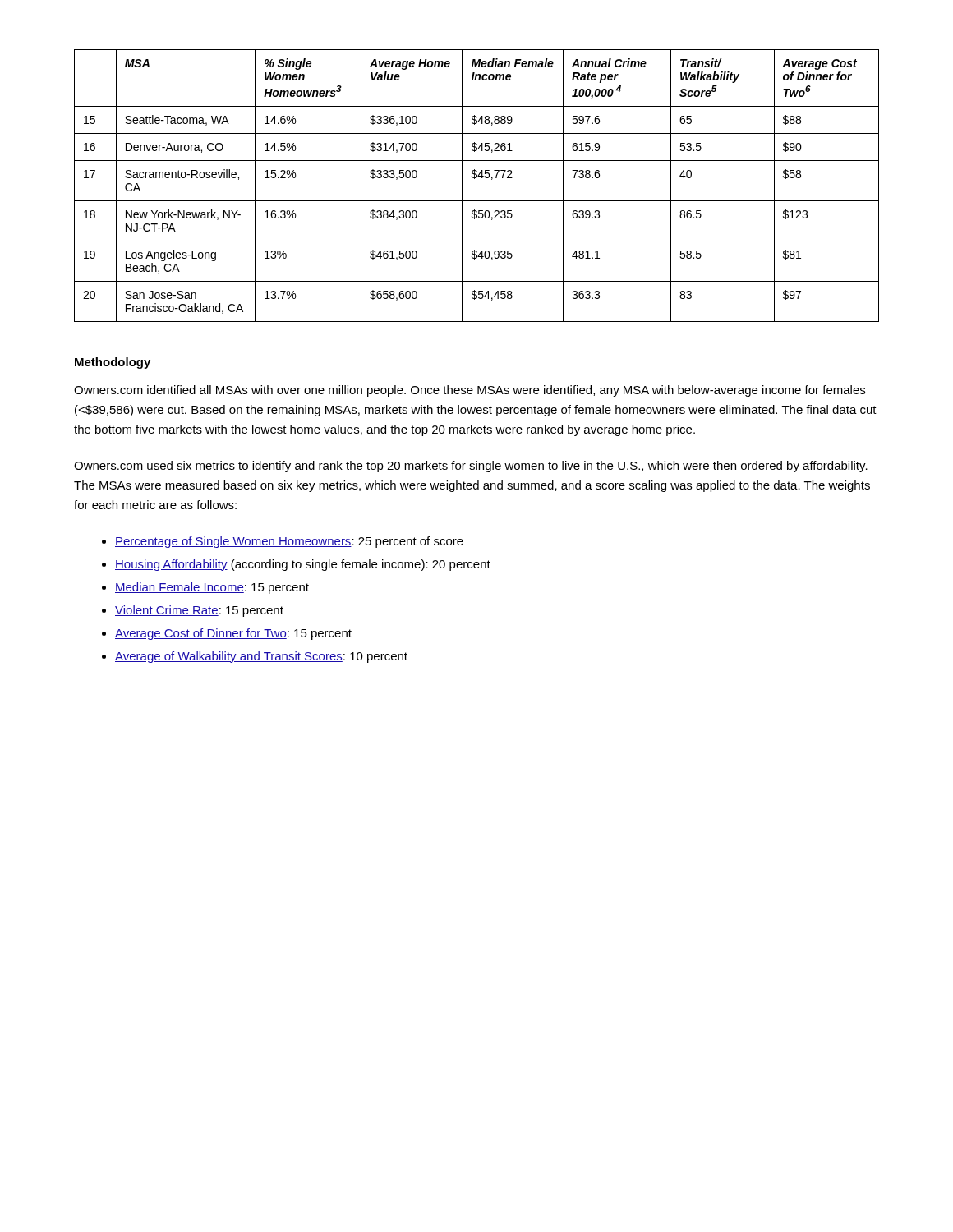Screen dimensions: 1232x953
Task: Select the region starting "Owners.com used six metrics"
Action: tap(472, 485)
